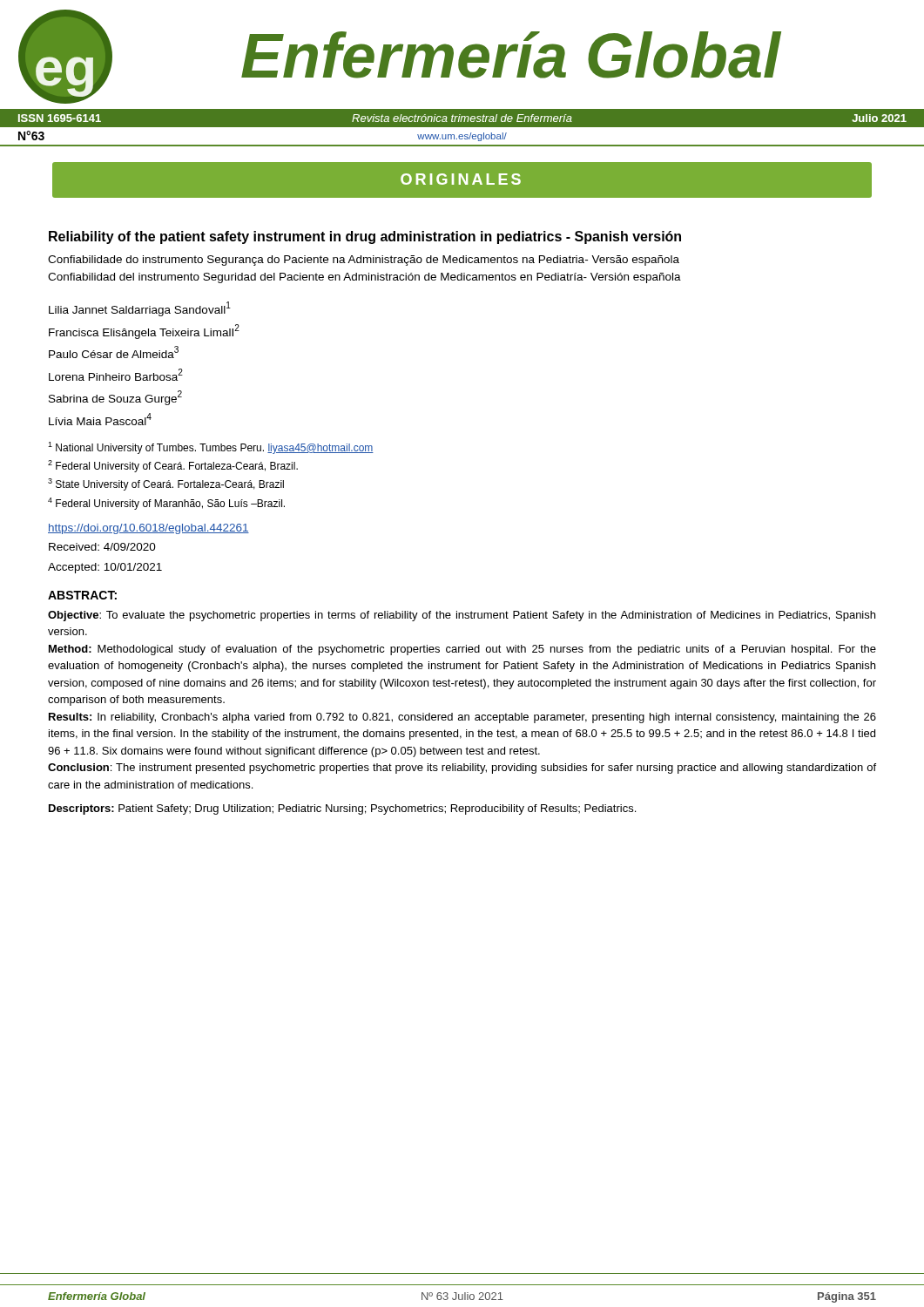Find the region starting "Confiabilidade do instrumento"

click(x=364, y=259)
